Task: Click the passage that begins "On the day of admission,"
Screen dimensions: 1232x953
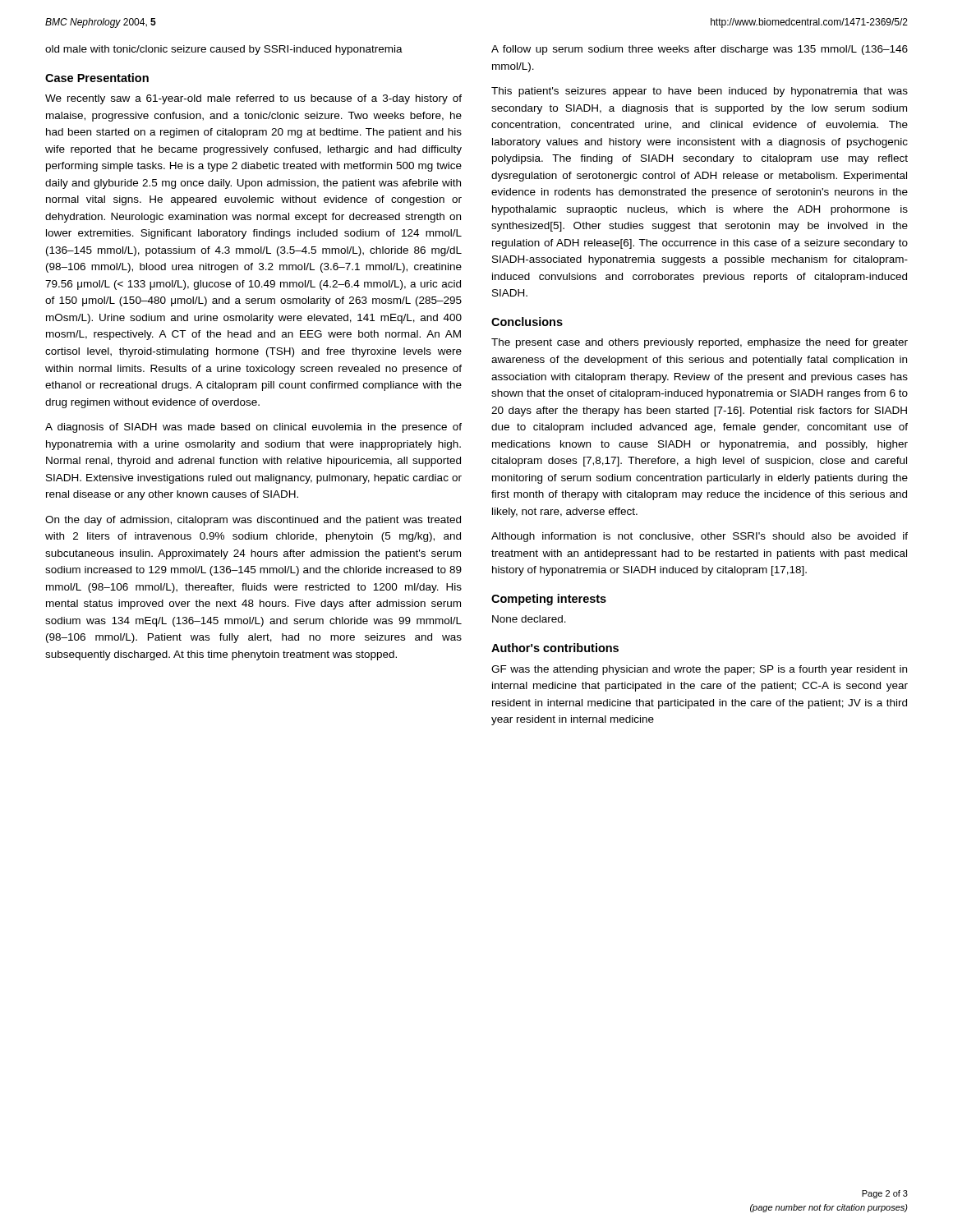Action: 253,587
